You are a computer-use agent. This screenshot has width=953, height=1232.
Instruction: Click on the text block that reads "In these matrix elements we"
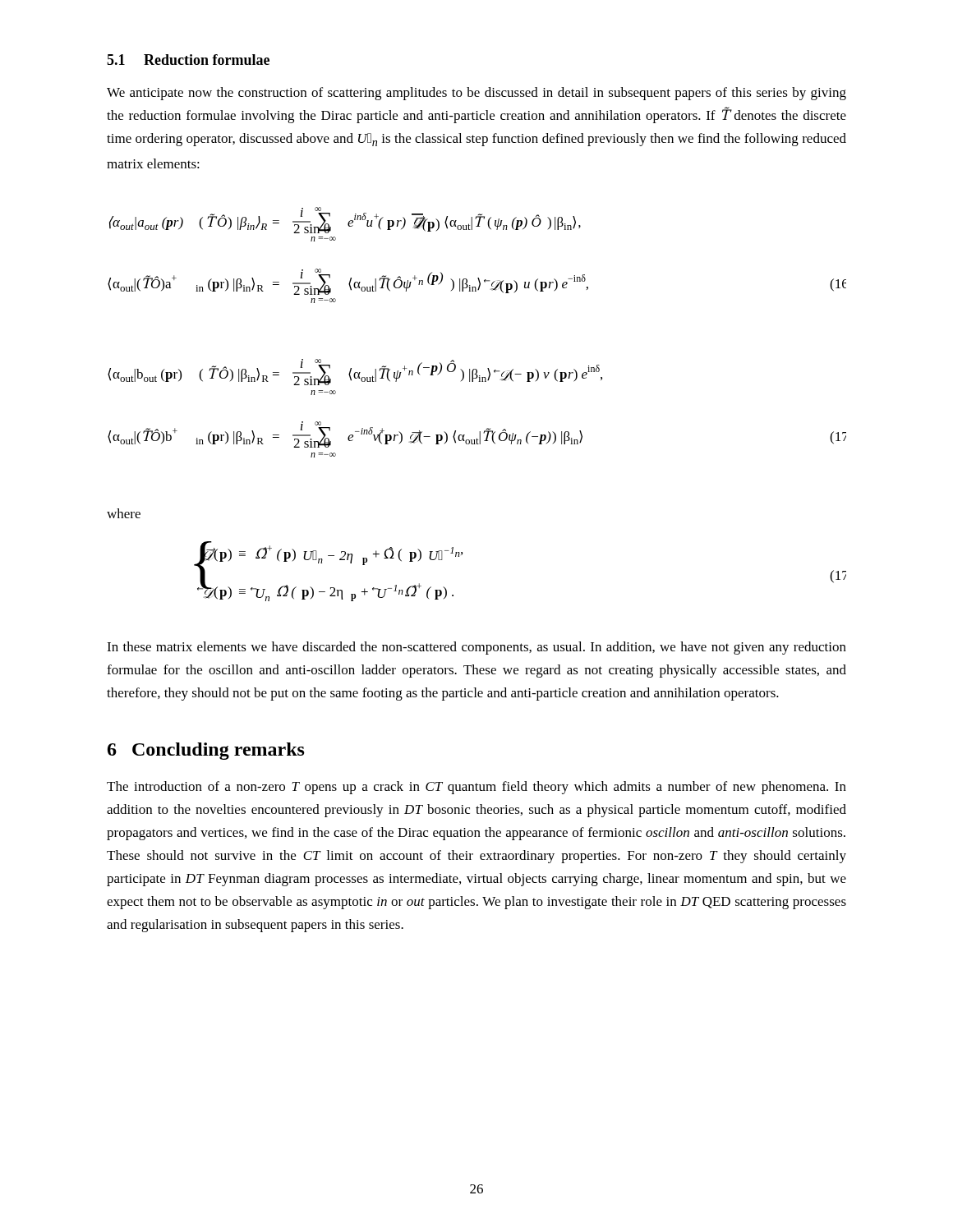coord(476,670)
